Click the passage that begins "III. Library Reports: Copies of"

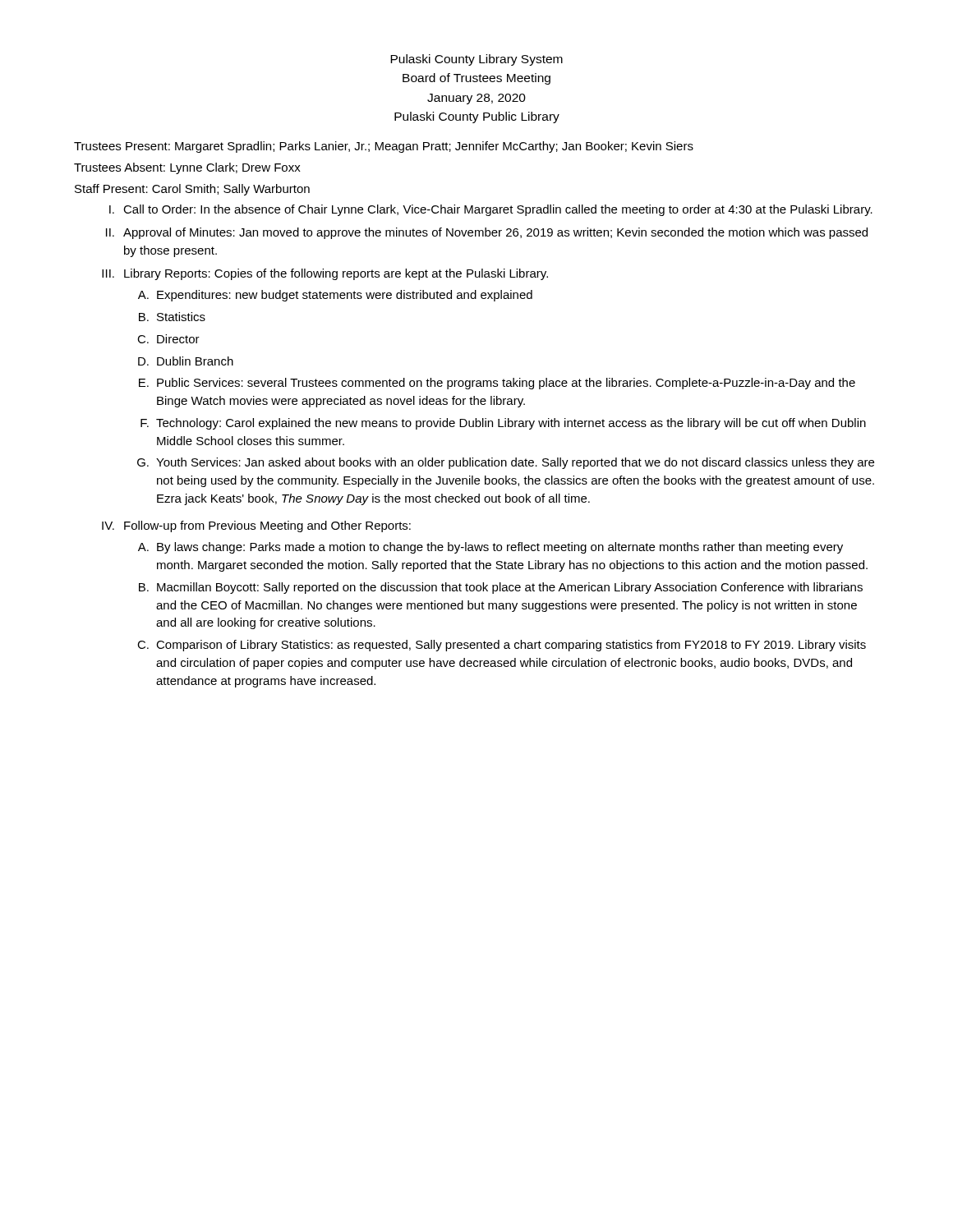pos(476,388)
